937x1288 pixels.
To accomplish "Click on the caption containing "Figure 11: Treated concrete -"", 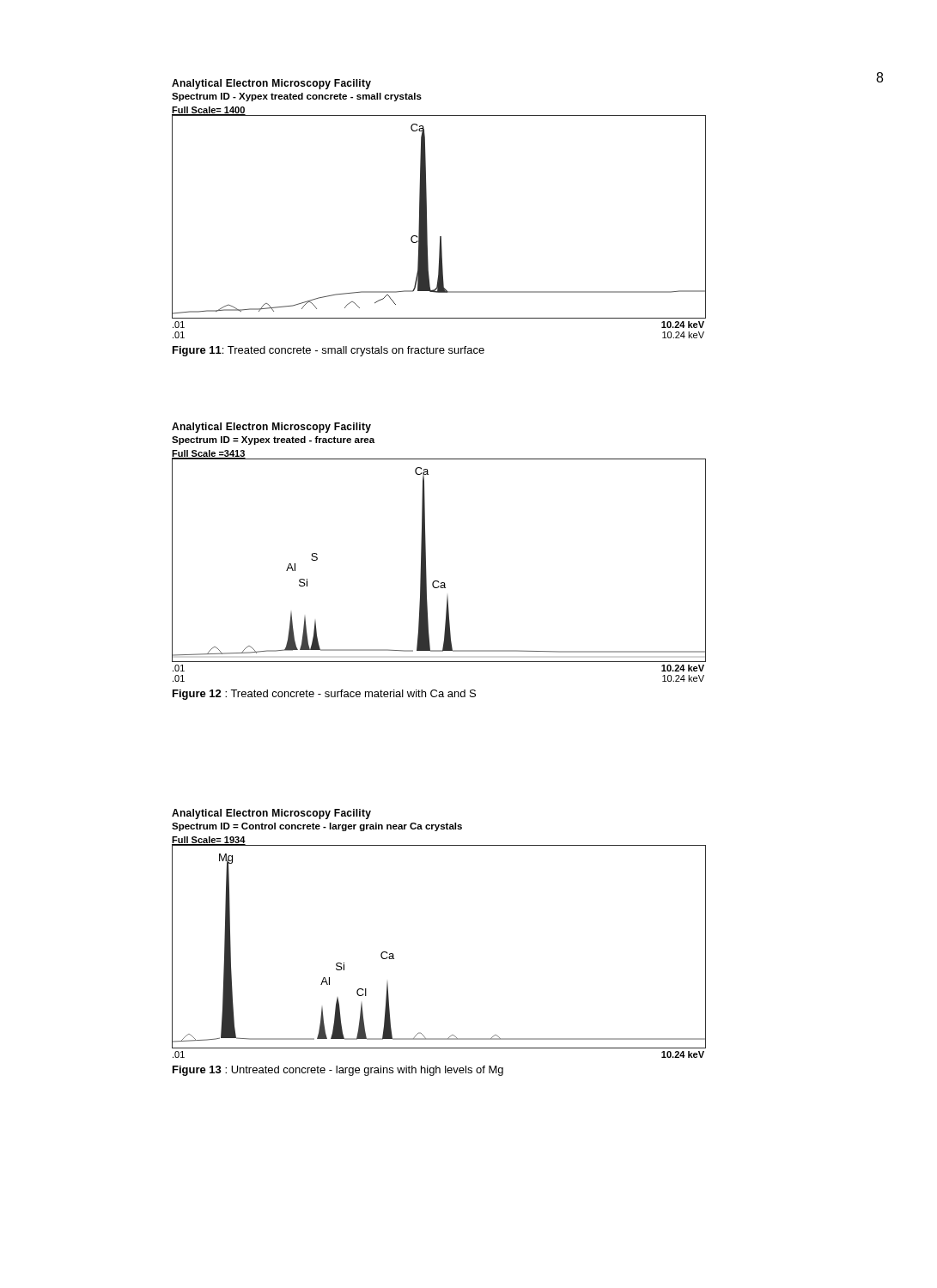I will tap(328, 350).
